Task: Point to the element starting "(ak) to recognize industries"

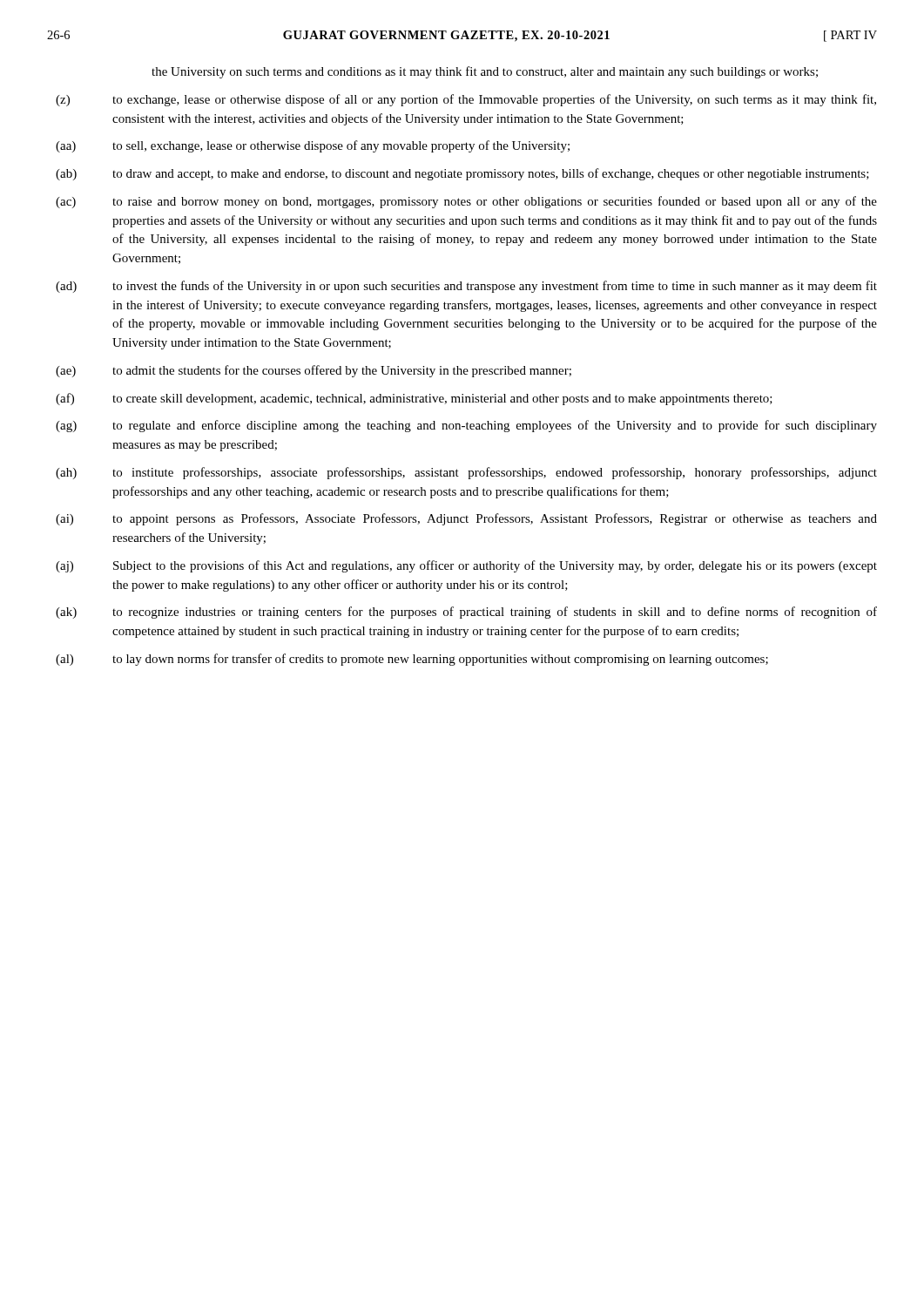Action: (462, 622)
